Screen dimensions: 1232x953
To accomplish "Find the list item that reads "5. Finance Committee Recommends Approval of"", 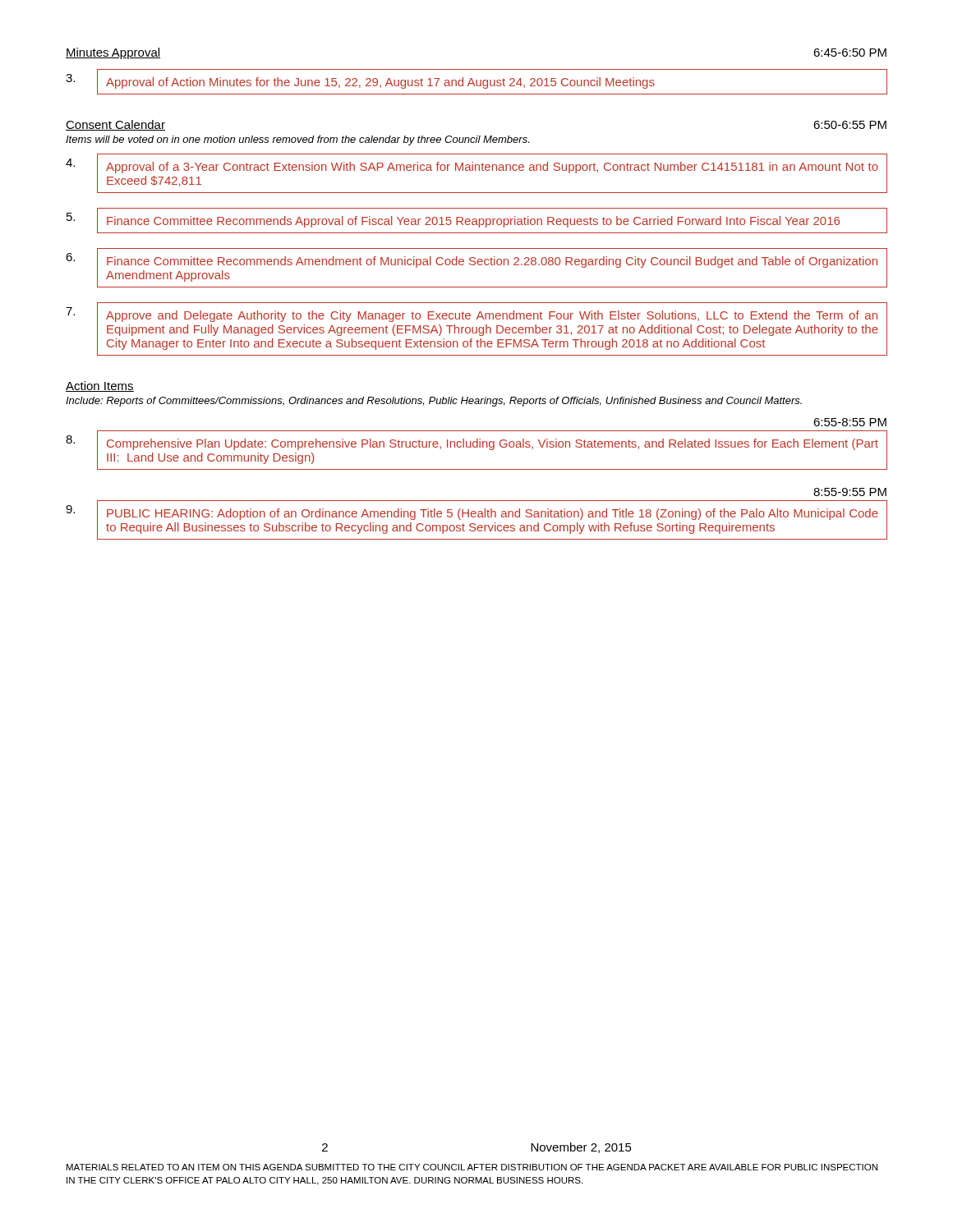I will (476, 221).
